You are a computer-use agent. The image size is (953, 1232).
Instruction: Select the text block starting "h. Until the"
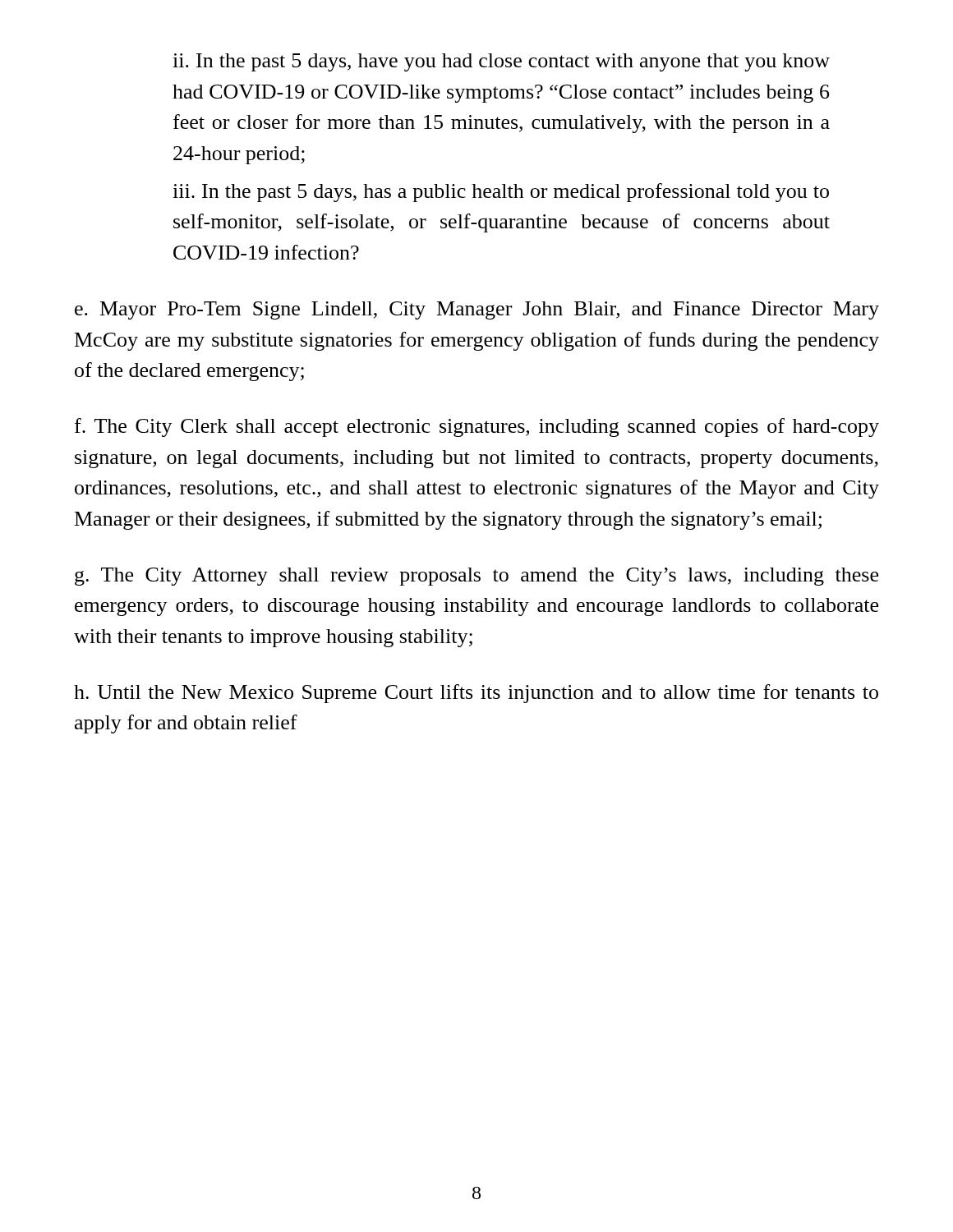[x=476, y=707]
